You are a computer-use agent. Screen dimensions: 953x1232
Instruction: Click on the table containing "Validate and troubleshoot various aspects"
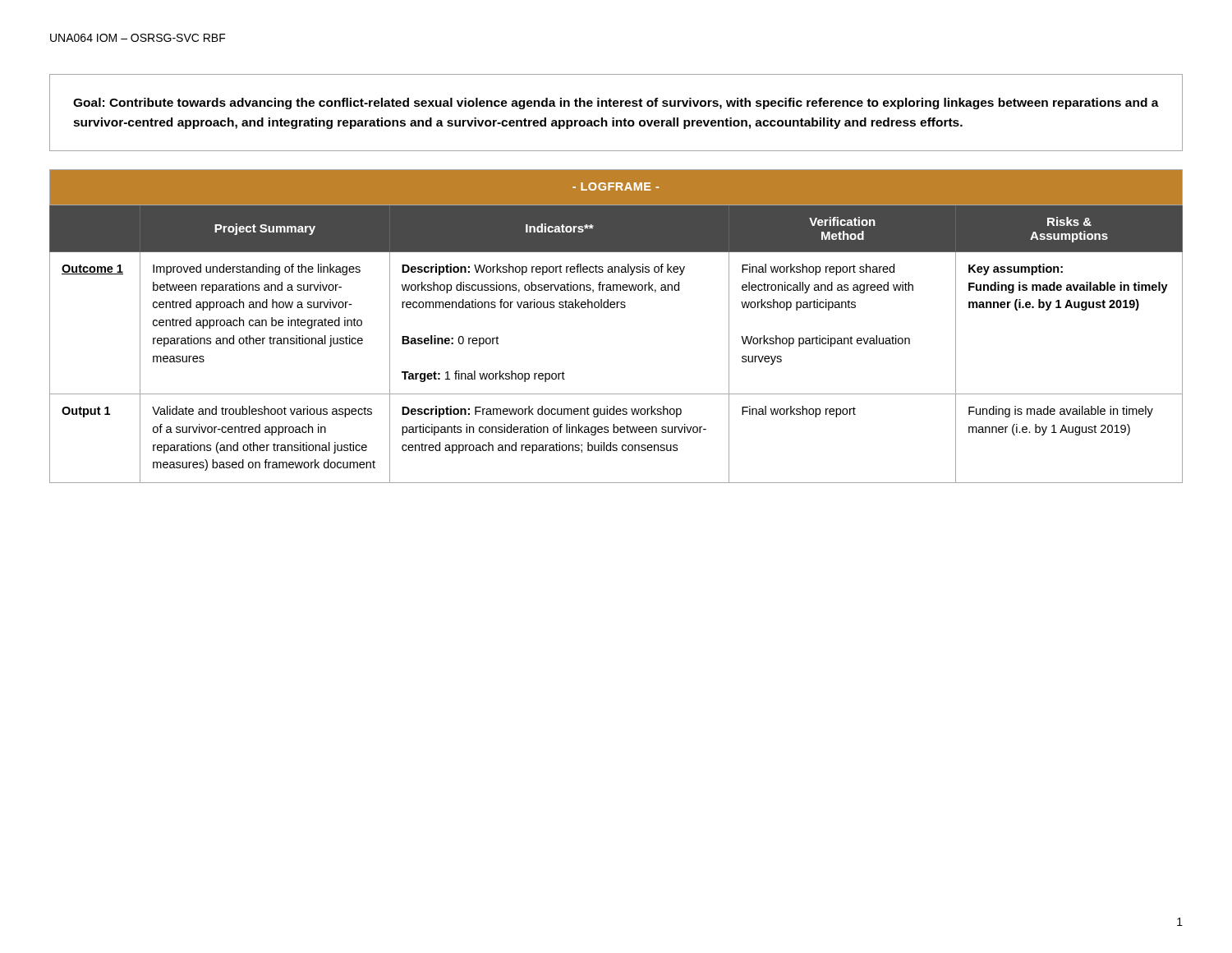(616, 326)
